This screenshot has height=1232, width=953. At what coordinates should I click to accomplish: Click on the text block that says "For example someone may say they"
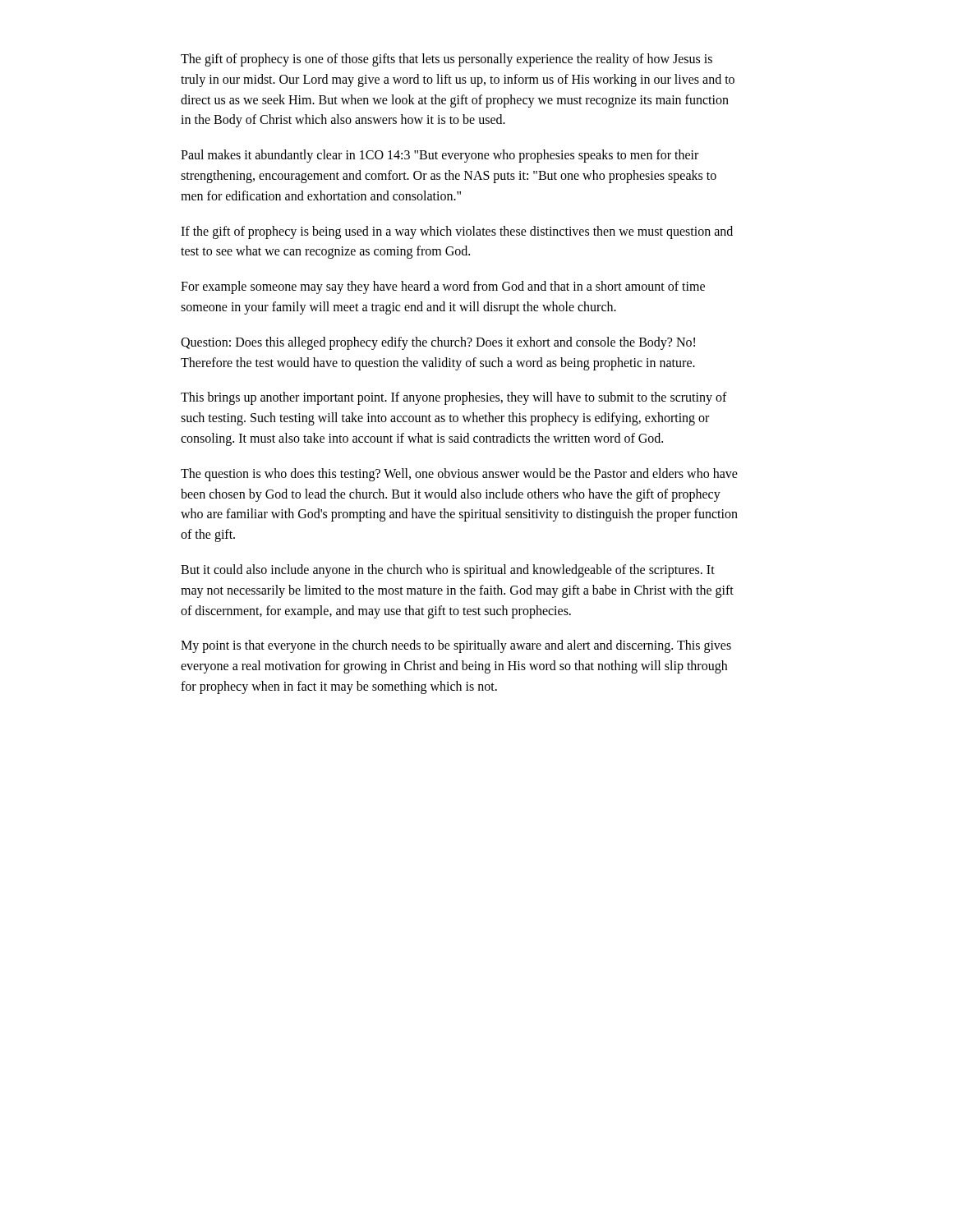coord(443,297)
